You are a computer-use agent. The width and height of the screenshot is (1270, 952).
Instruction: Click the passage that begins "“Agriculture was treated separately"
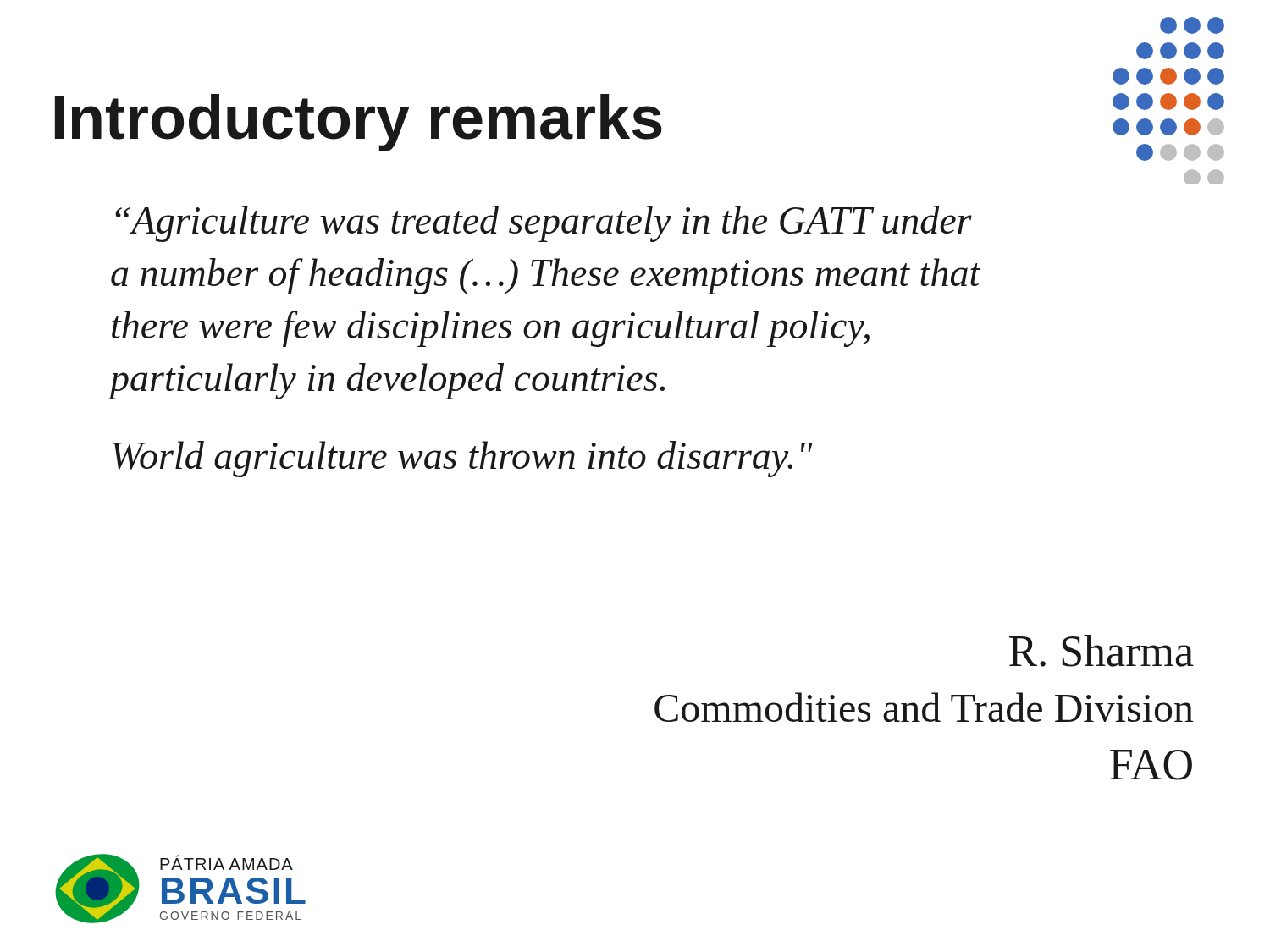[555, 339]
